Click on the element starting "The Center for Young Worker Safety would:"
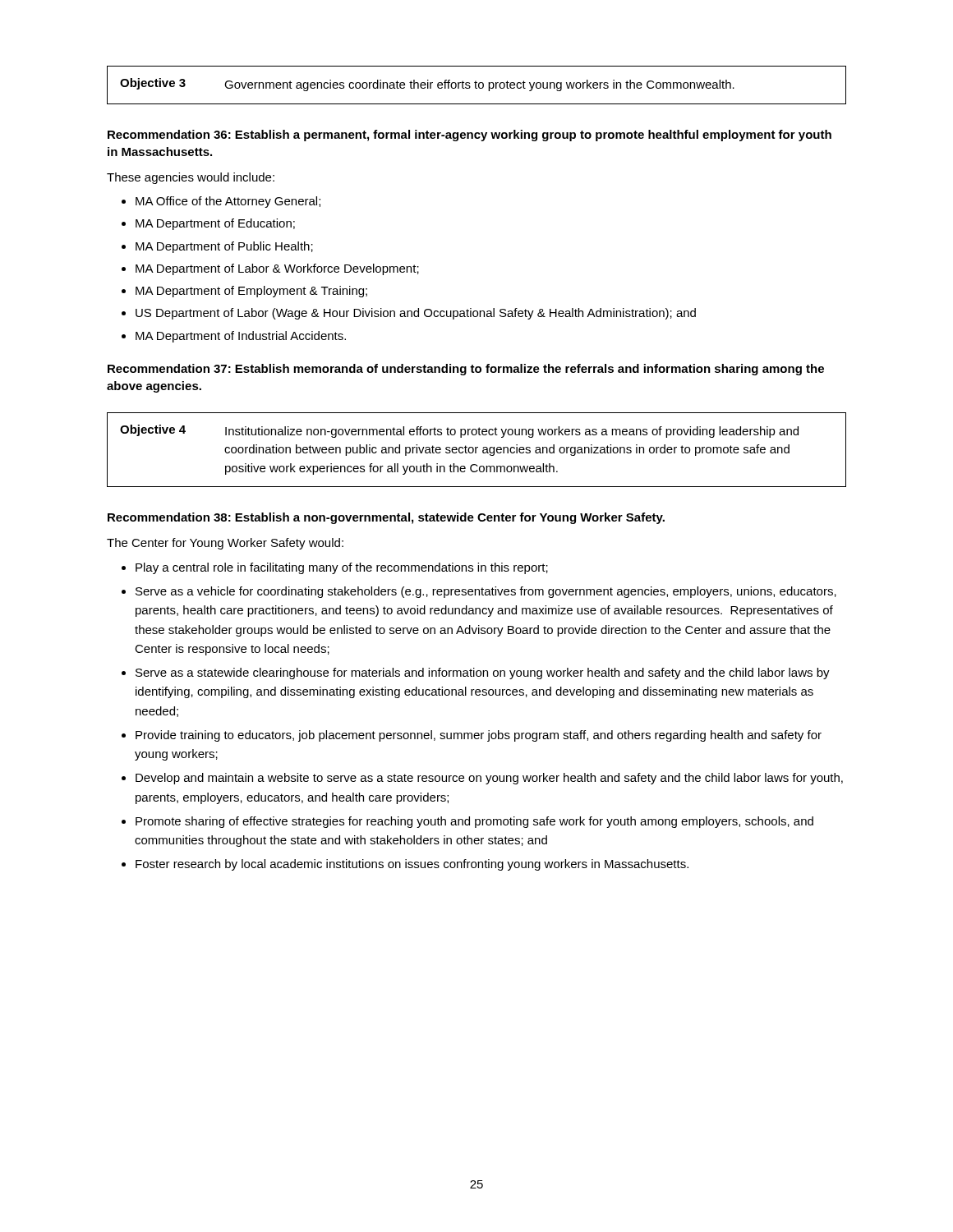 tap(226, 543)
